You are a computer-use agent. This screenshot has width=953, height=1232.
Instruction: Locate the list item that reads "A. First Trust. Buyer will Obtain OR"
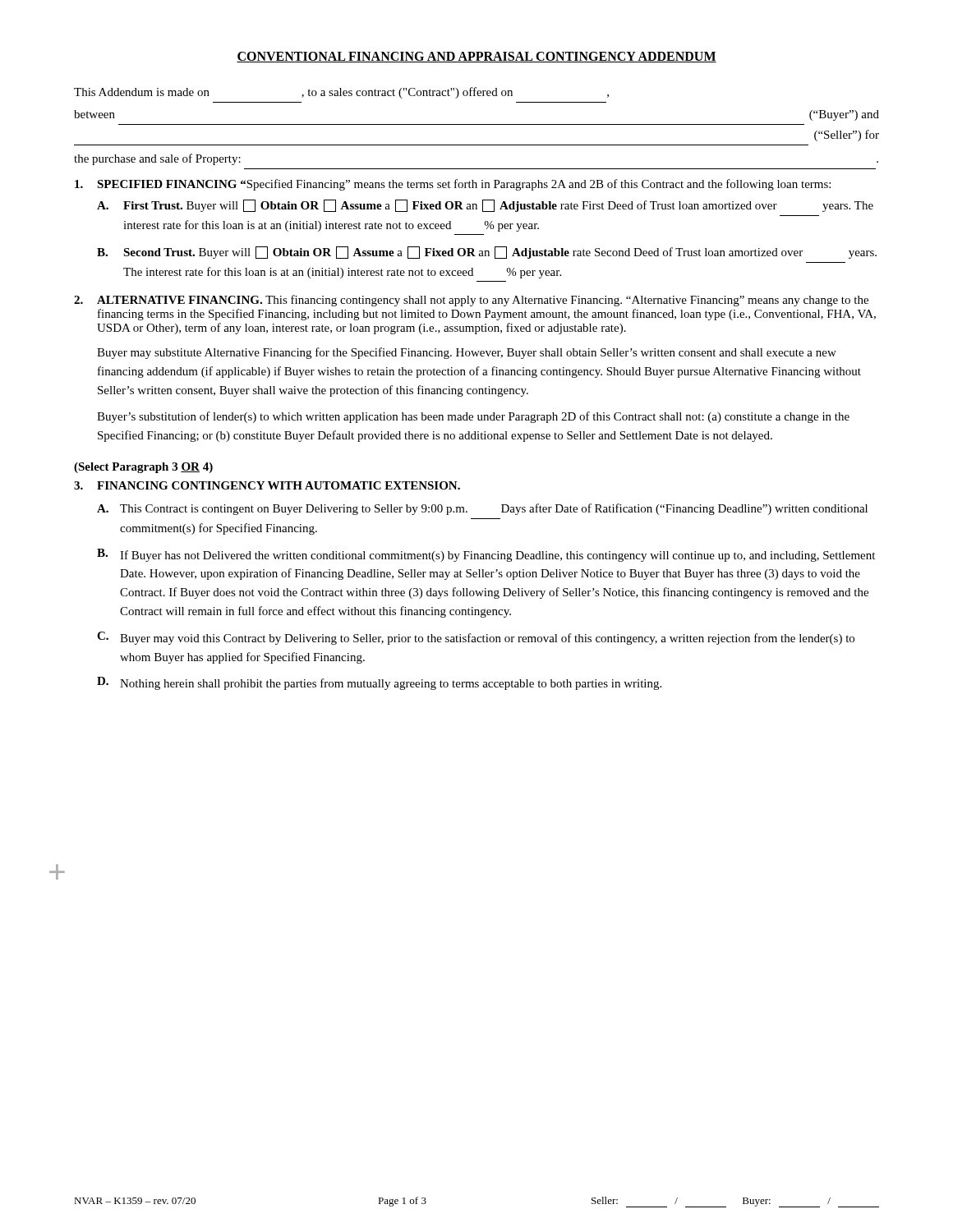pyautogui.click(x=488, y=216)
